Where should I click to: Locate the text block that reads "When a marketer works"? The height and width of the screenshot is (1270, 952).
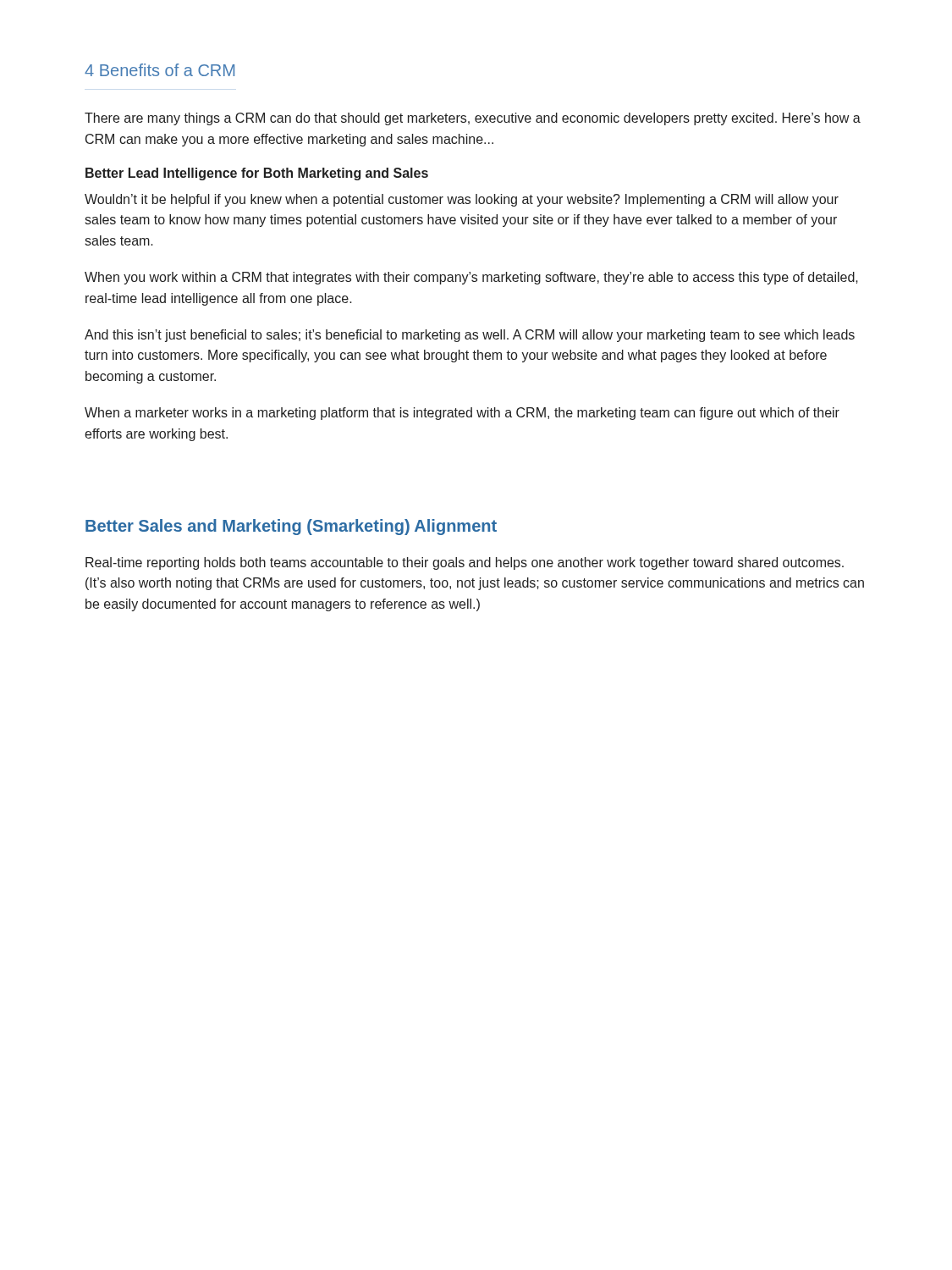[476, 424]
